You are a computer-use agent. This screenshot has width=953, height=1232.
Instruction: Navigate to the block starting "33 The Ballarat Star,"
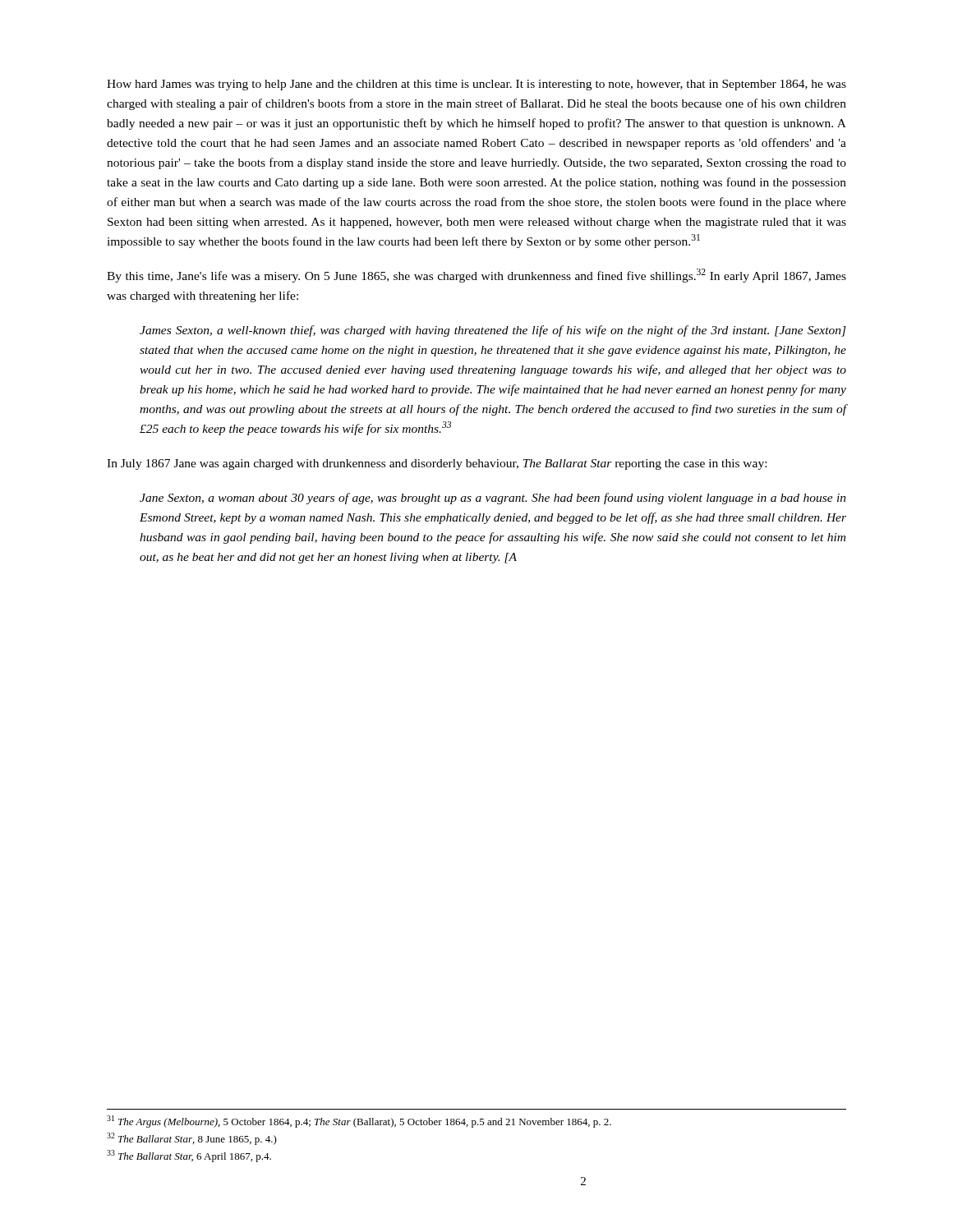tap(189, 1156)
